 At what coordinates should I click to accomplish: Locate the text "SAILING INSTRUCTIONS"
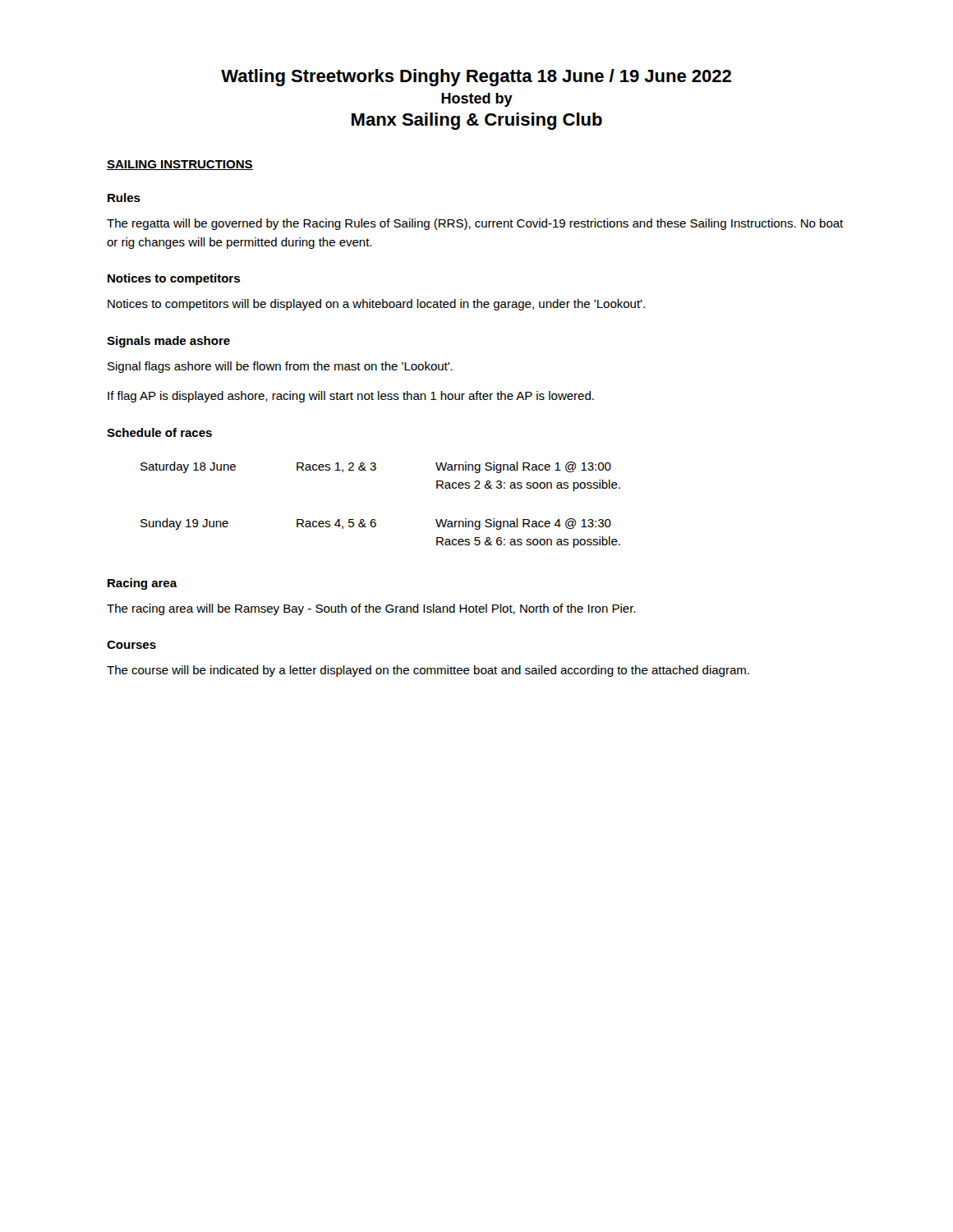tap(180, 164)
